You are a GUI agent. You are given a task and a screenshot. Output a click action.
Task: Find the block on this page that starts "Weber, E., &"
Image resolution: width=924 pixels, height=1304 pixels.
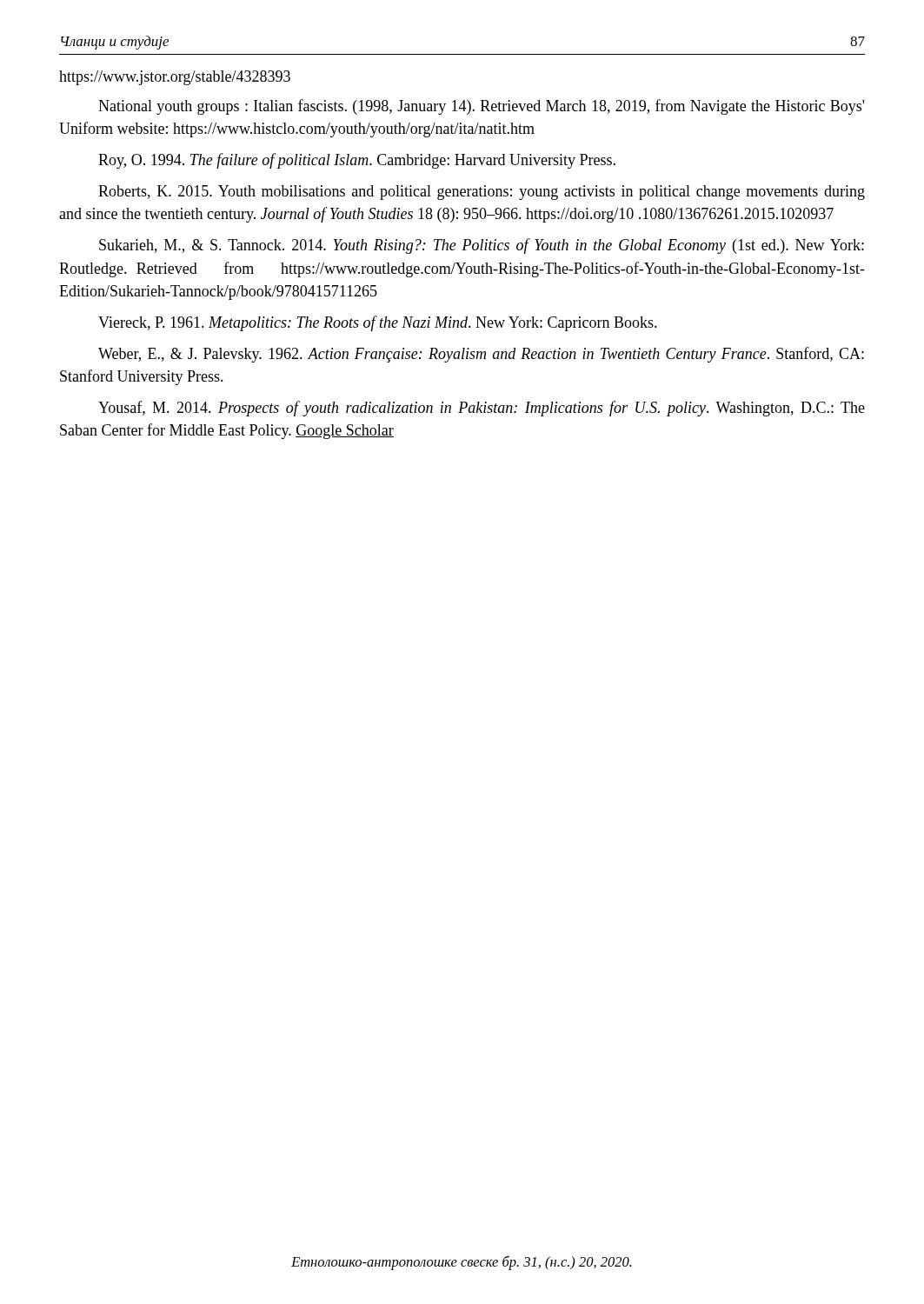pyautogui.click(x=462, y=365)
